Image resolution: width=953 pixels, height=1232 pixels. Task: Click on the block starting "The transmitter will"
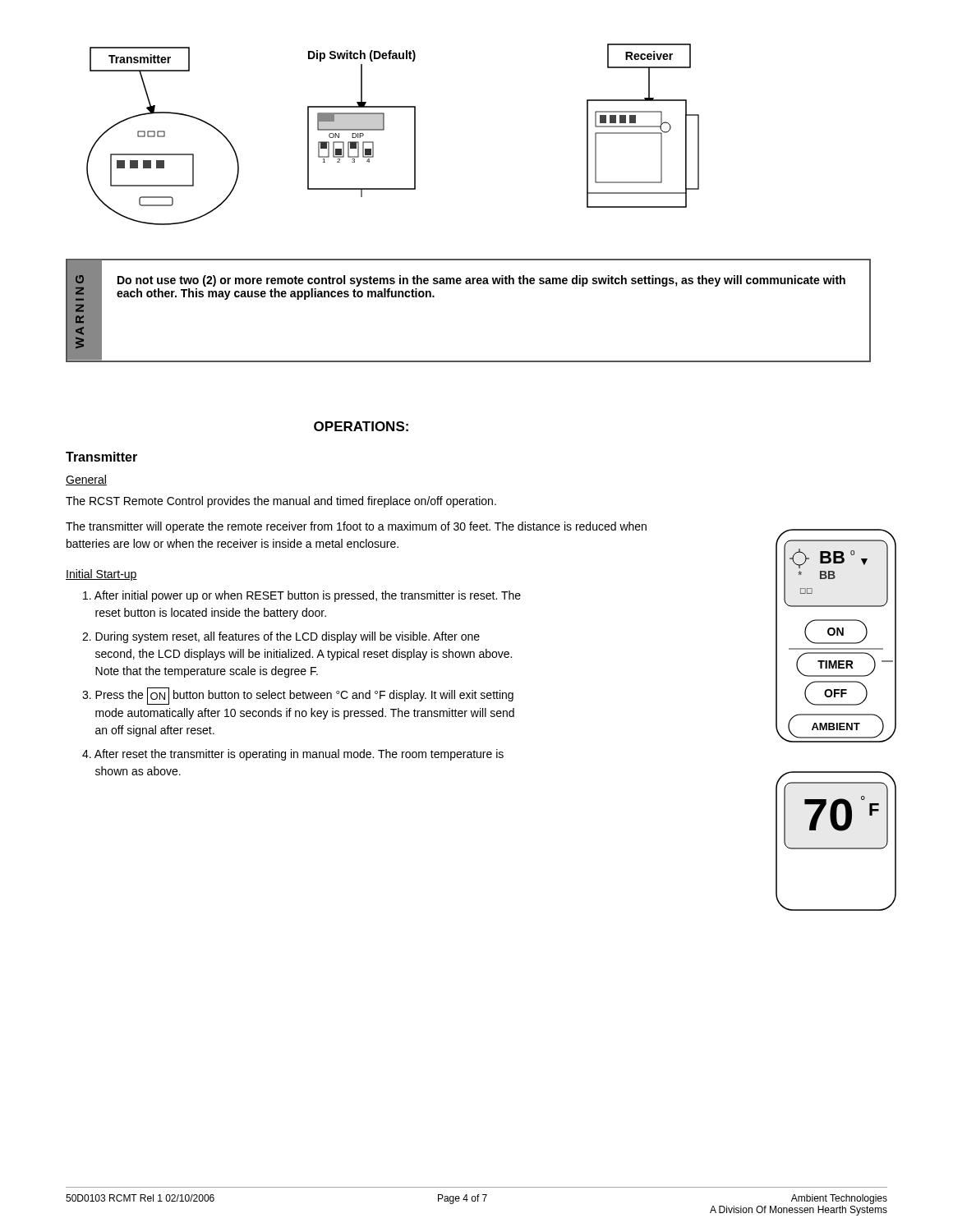(357, 535)
